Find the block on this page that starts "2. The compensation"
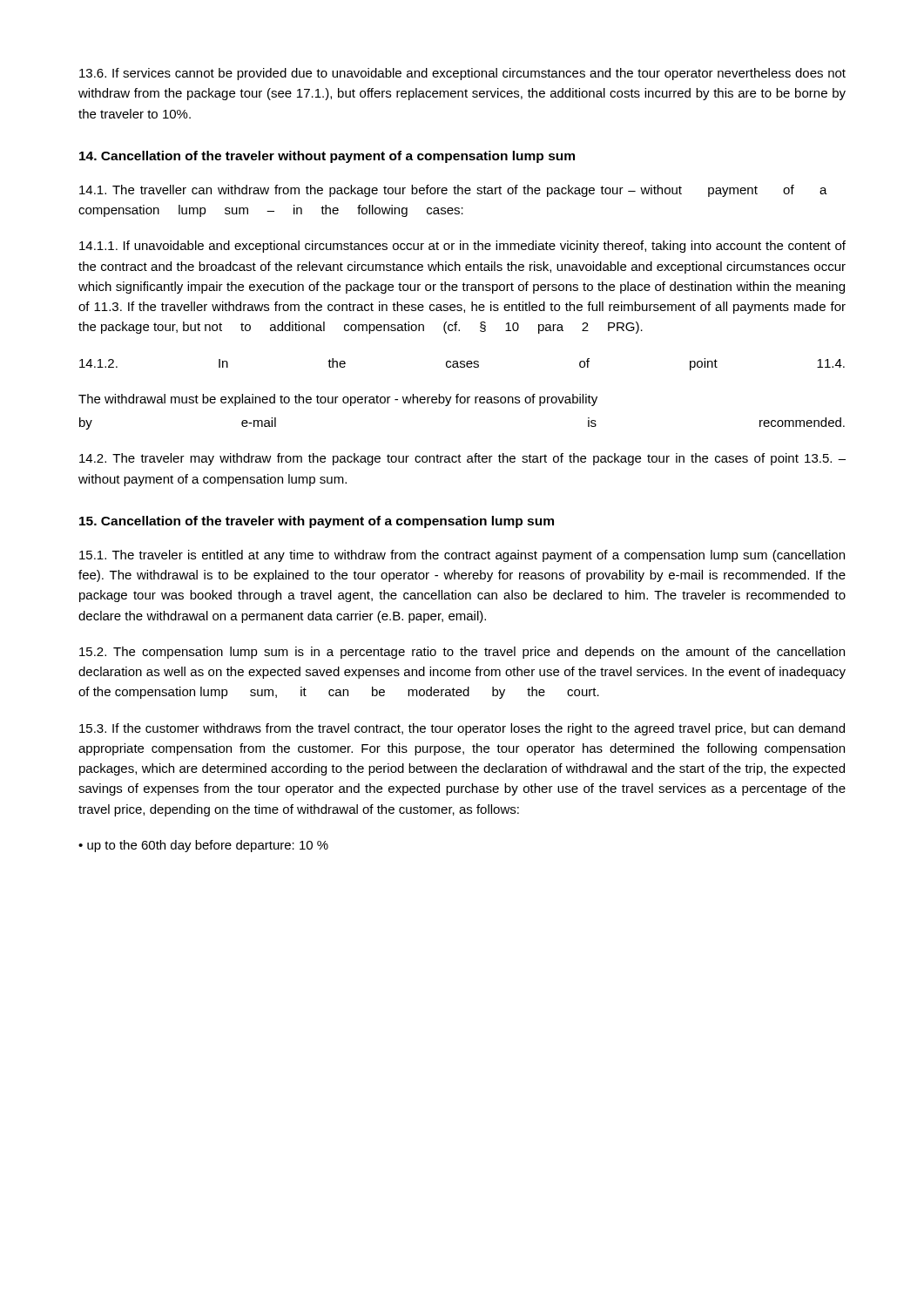 pos(462,671)
